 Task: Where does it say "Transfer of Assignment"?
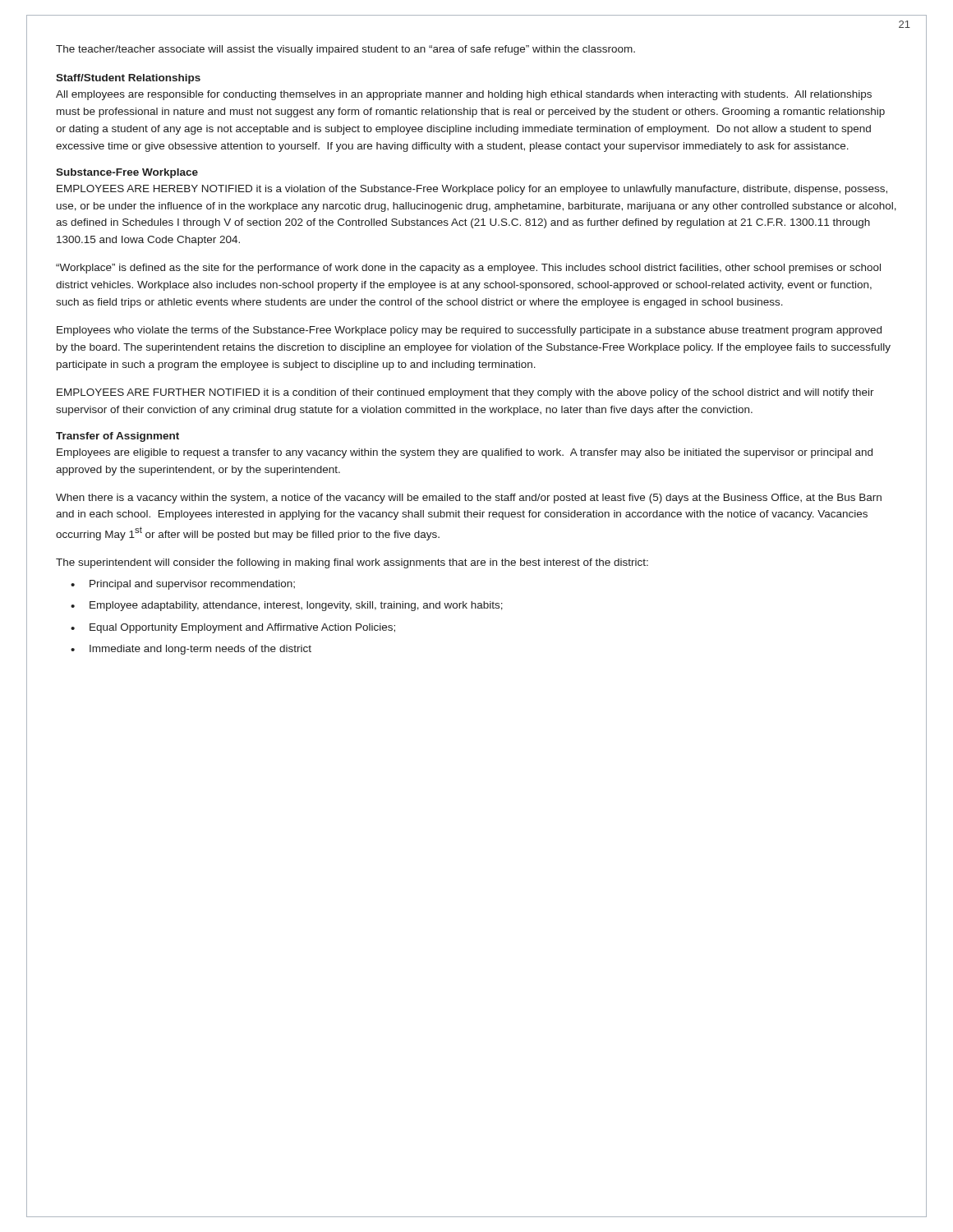point(118,435)
